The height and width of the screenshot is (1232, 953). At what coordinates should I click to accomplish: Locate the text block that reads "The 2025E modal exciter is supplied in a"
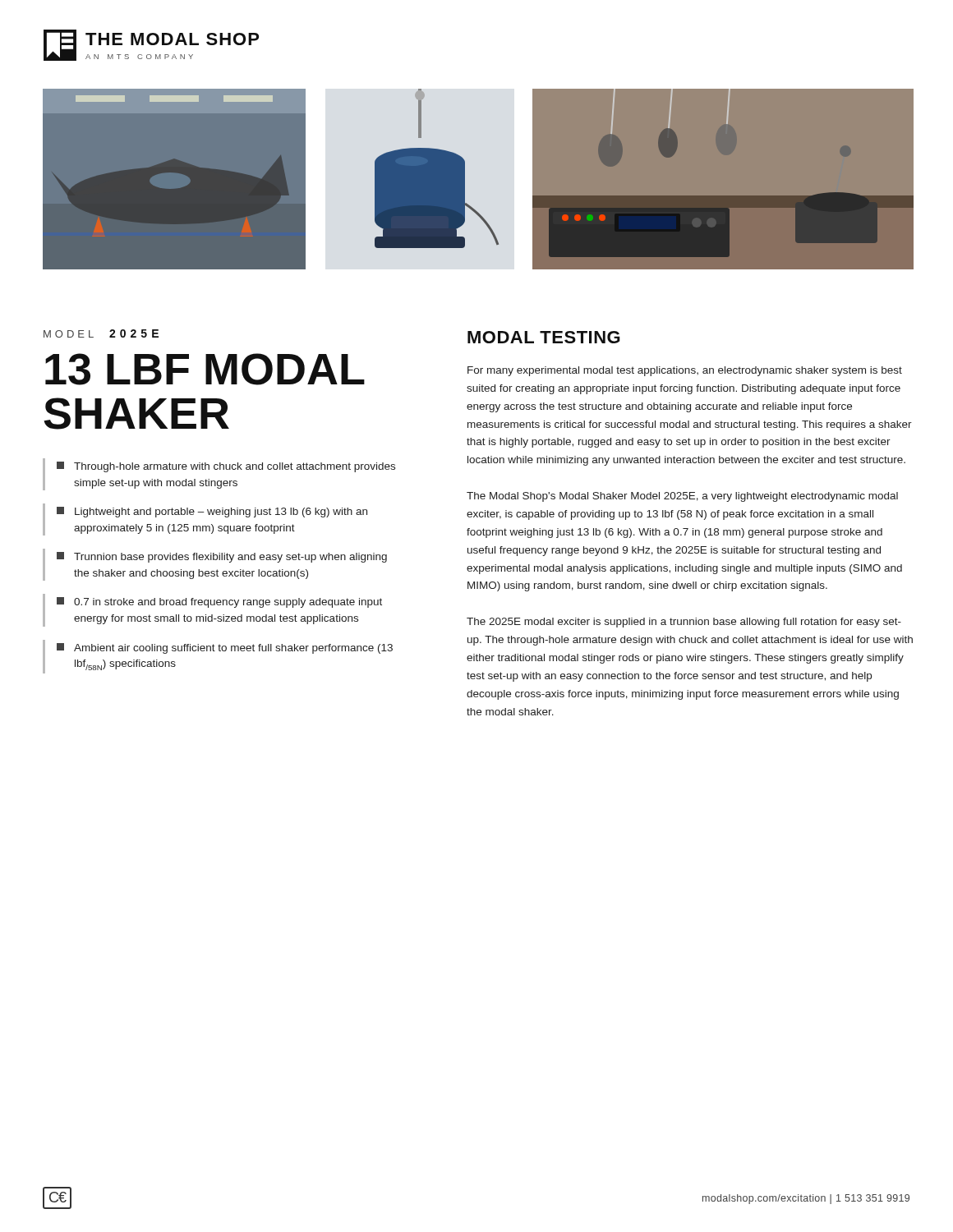(690, 666)
